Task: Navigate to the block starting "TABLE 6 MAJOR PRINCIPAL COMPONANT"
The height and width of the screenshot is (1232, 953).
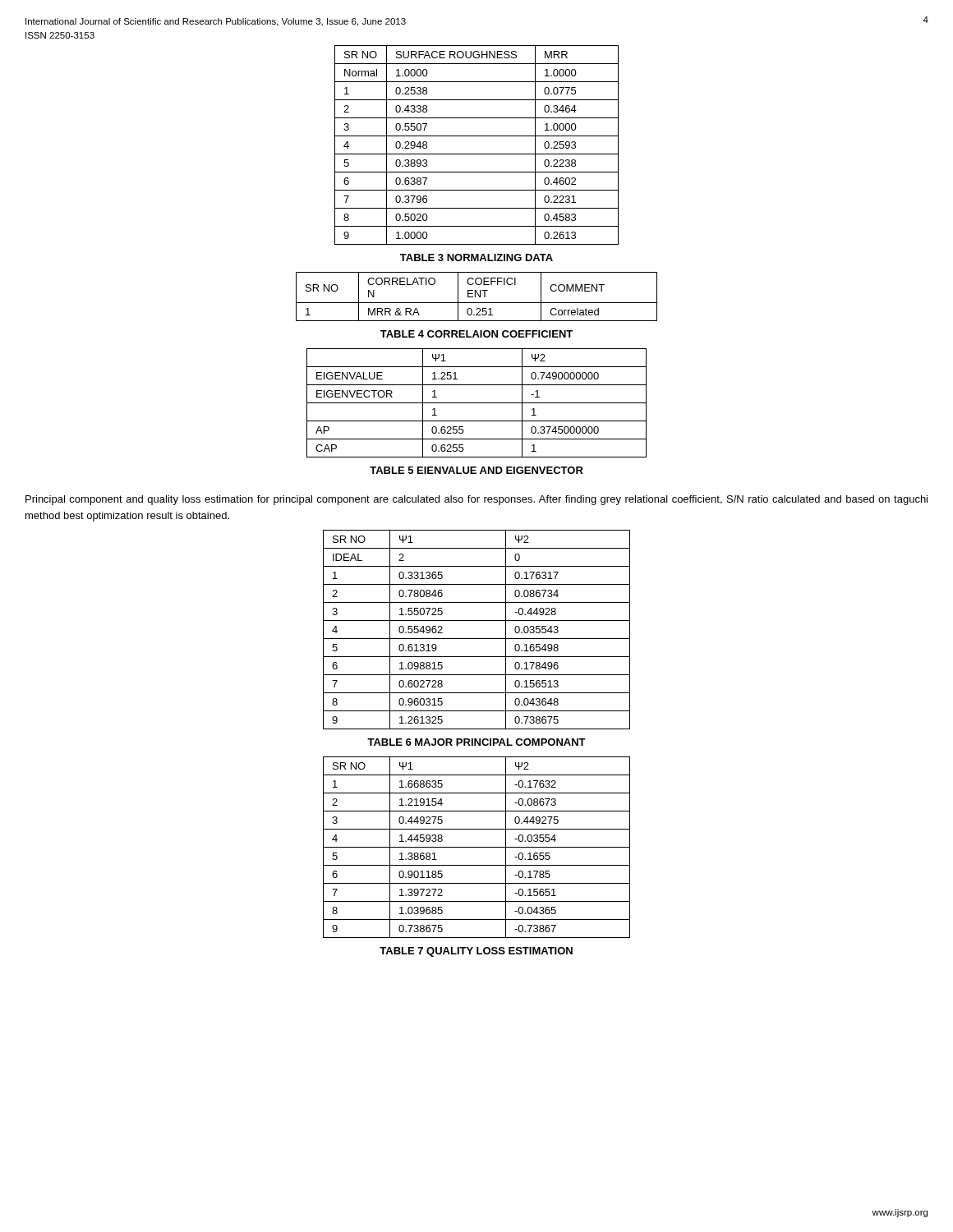Action: coord(476,742)
